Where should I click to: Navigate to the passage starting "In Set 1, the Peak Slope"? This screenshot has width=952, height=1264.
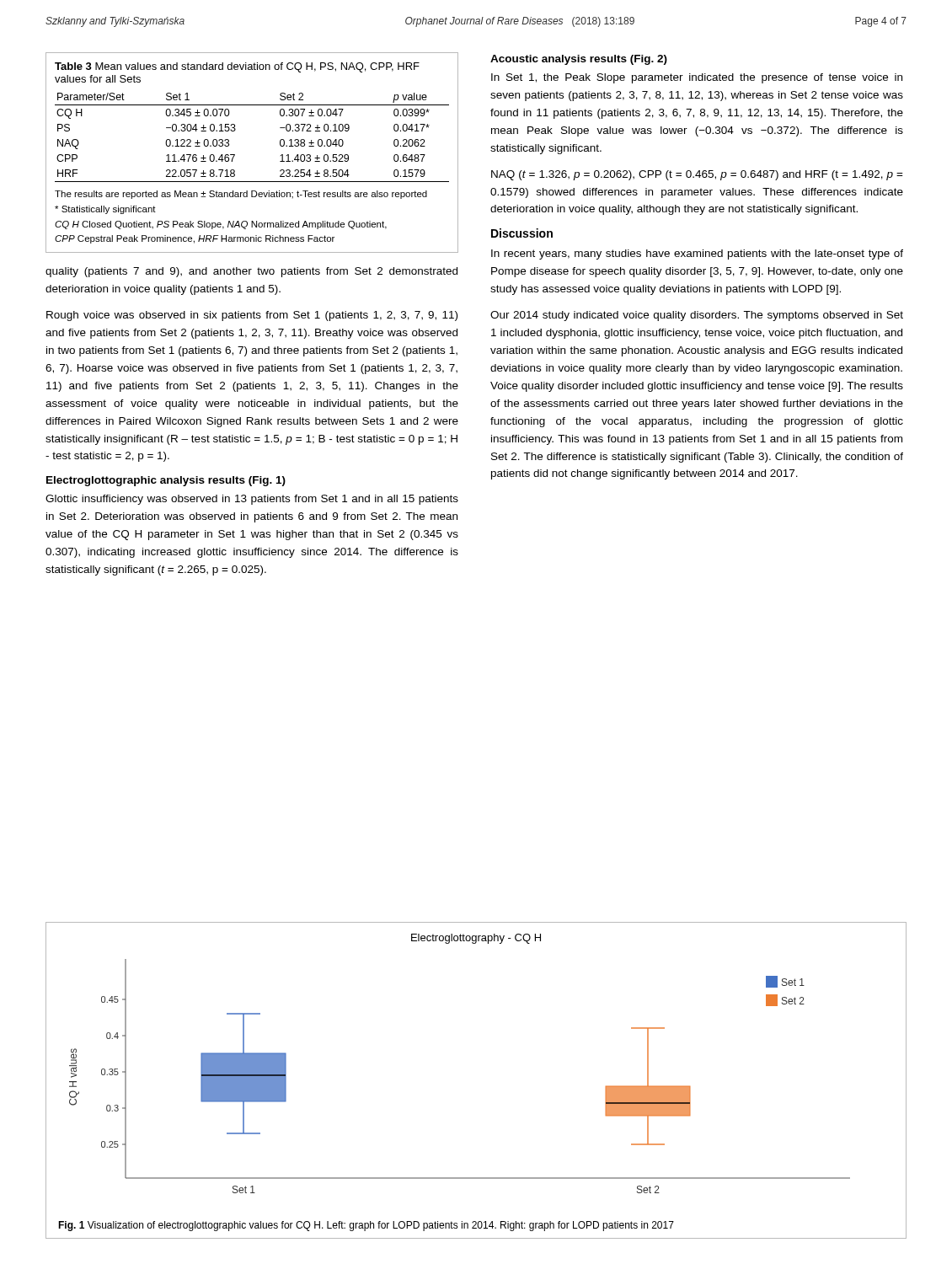click(697, 112)
